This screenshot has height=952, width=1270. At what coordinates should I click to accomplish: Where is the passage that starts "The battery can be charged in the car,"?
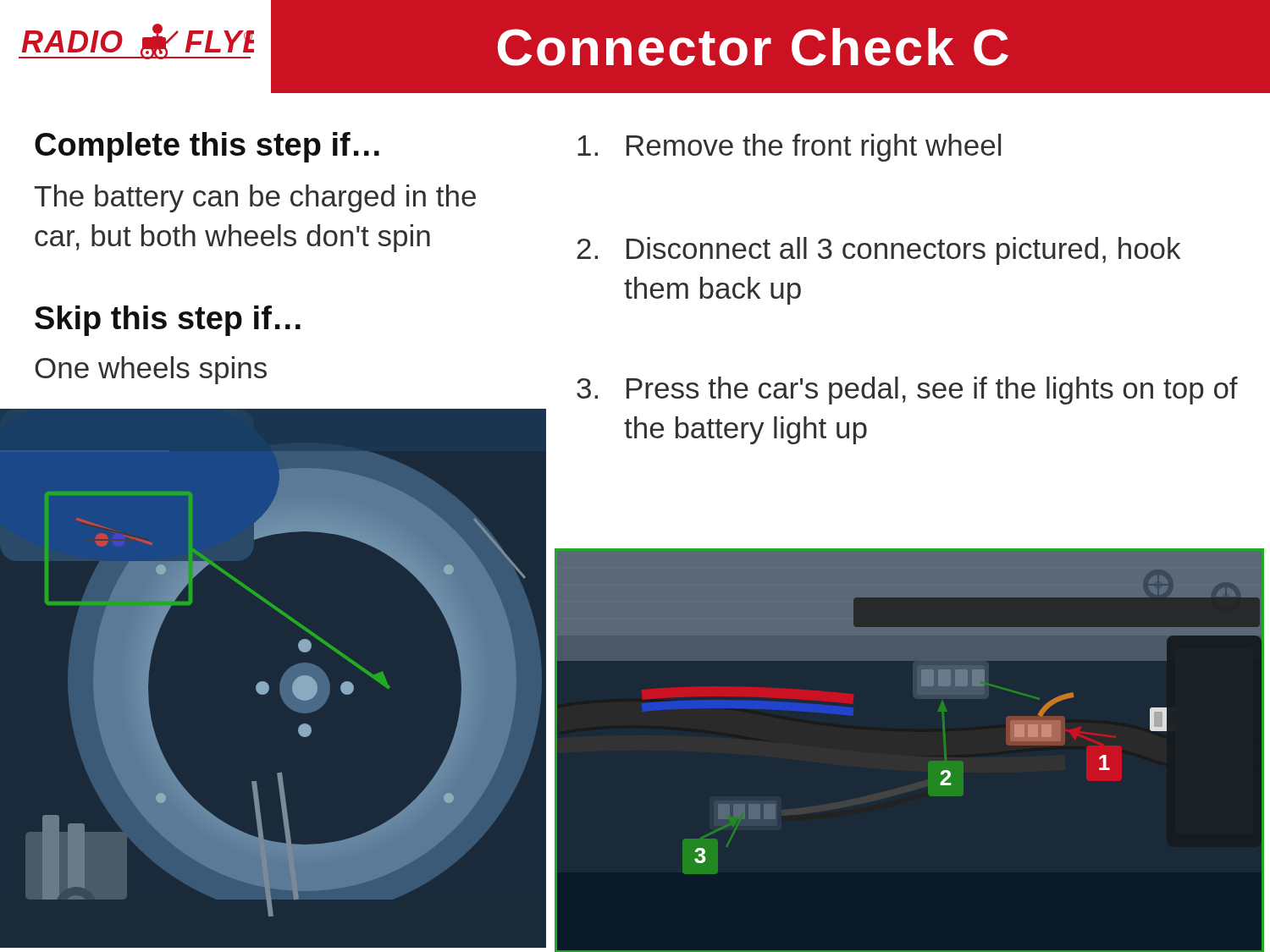coord(255,216)
